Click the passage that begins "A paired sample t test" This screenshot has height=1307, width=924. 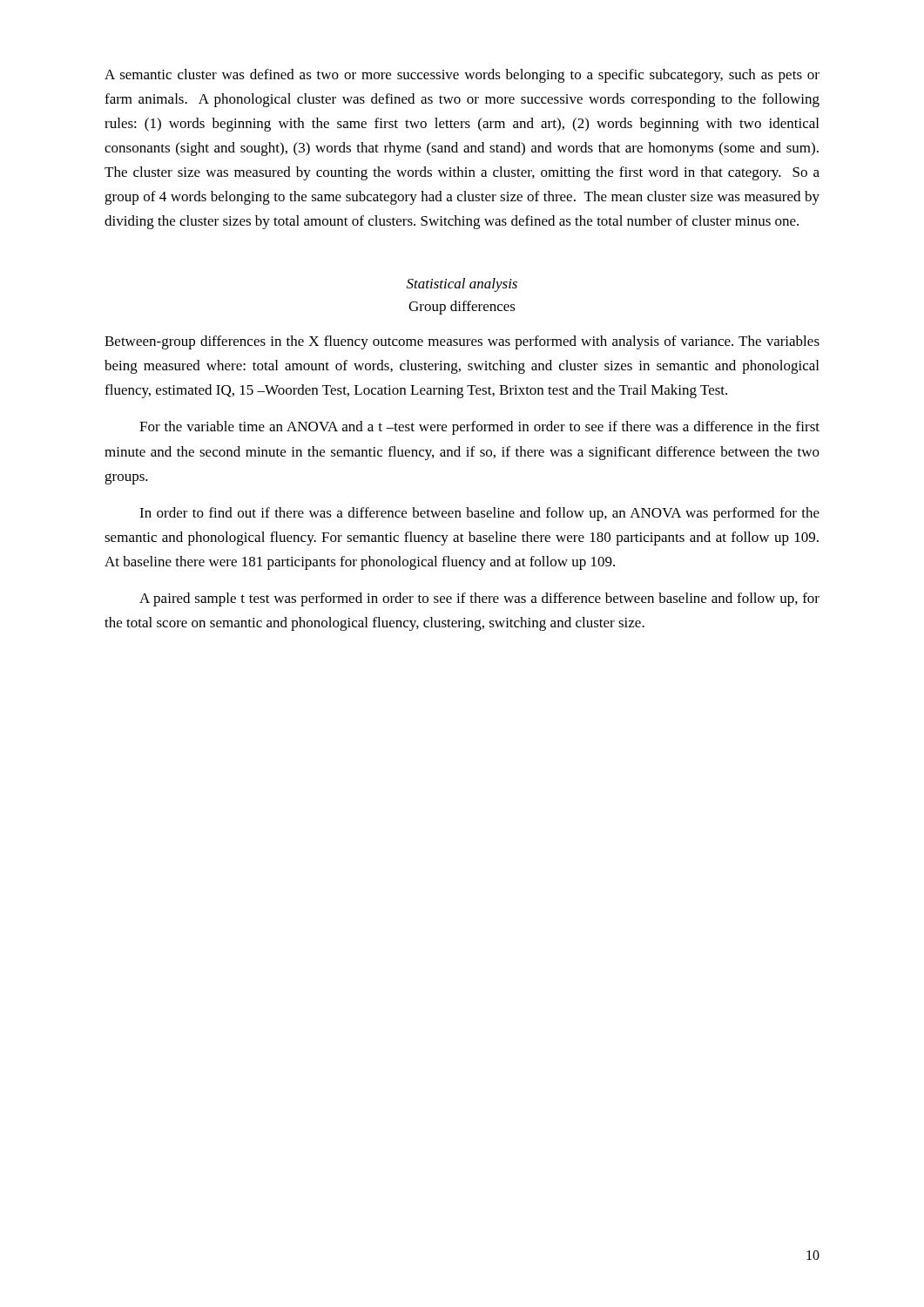(x=462, y=610)
